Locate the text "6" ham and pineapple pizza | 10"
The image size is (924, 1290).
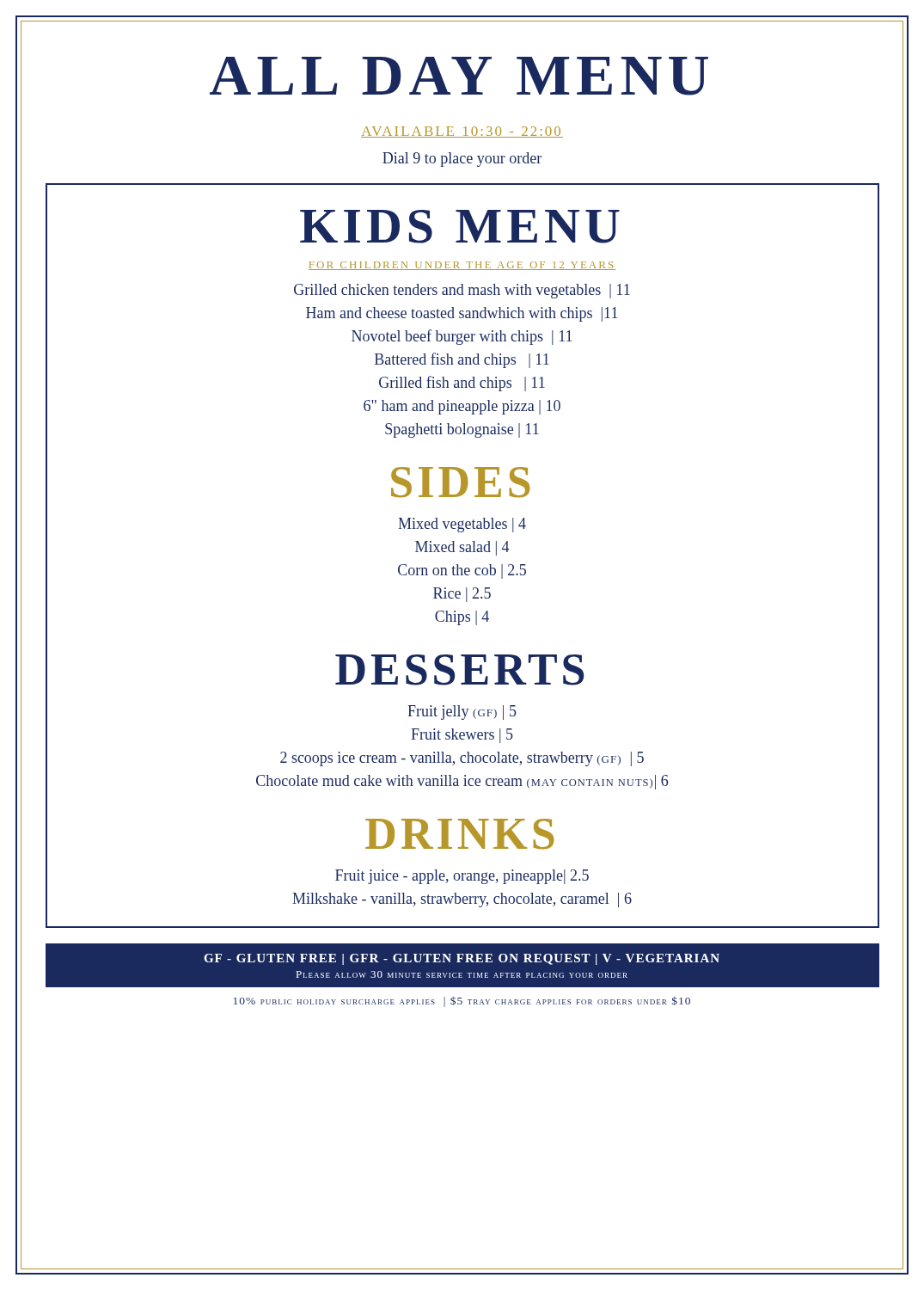[462, 406]
